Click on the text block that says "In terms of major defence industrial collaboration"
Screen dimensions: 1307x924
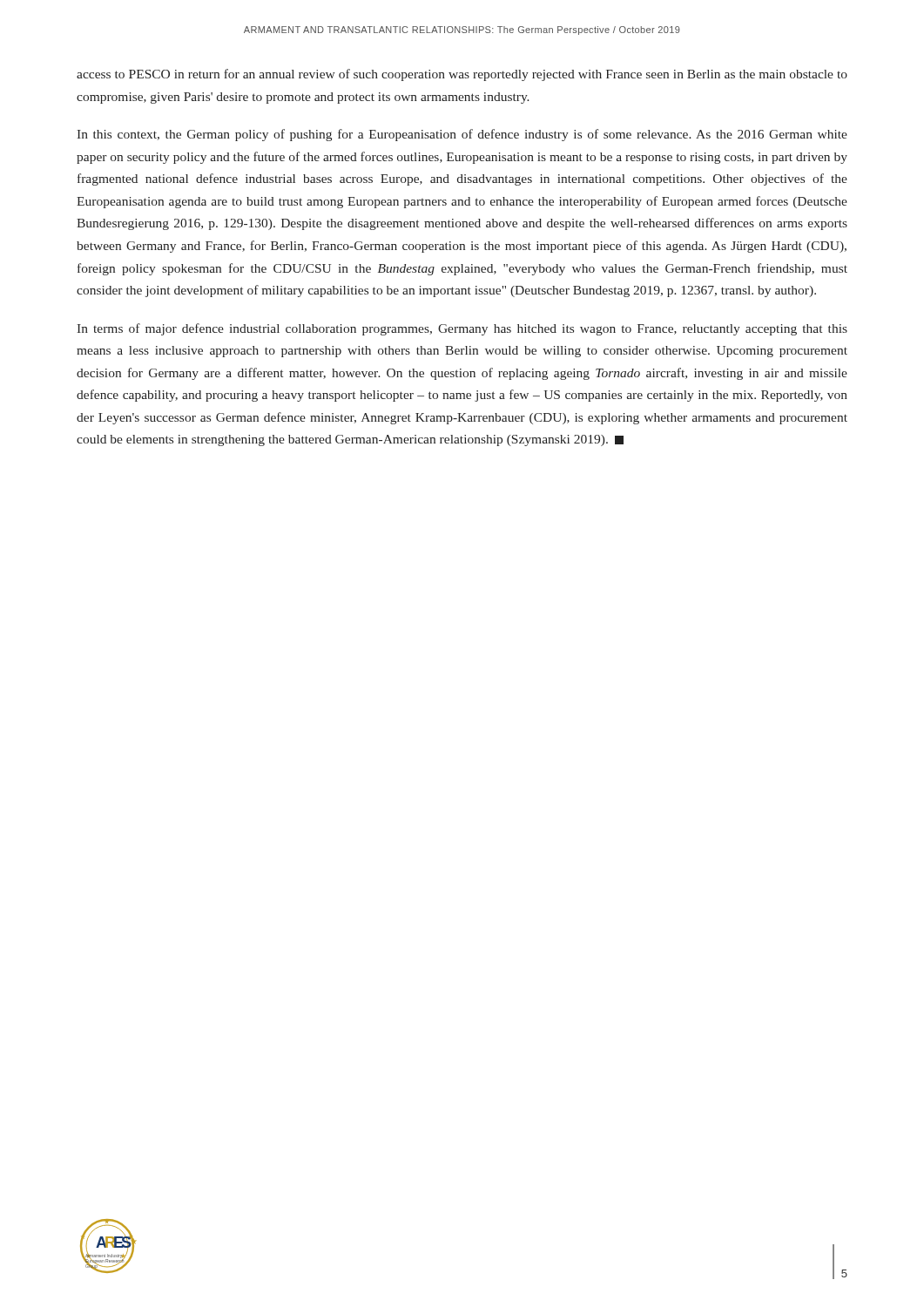point(462,383)
